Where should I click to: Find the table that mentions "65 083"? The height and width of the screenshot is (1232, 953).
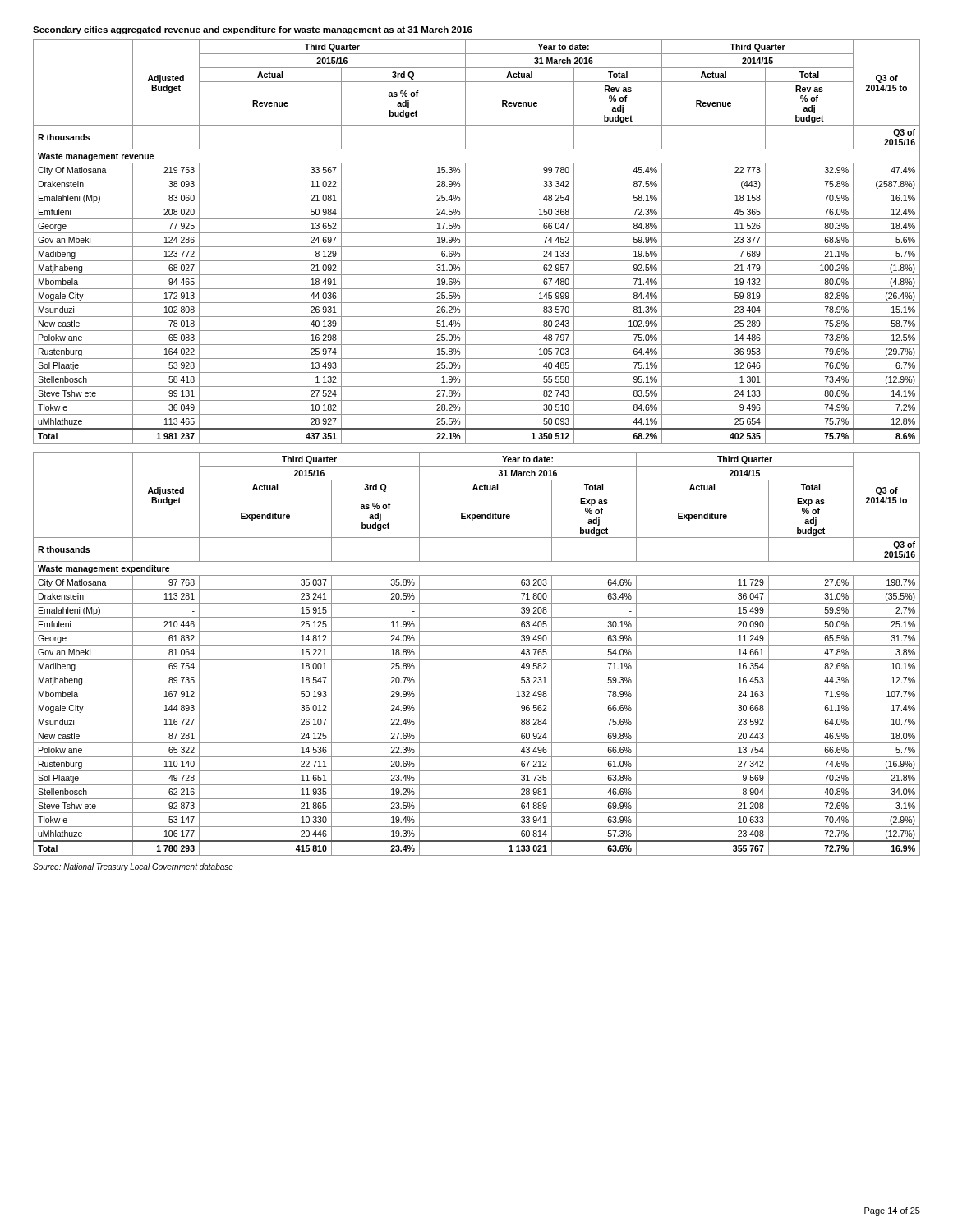(x=476, y=241)
